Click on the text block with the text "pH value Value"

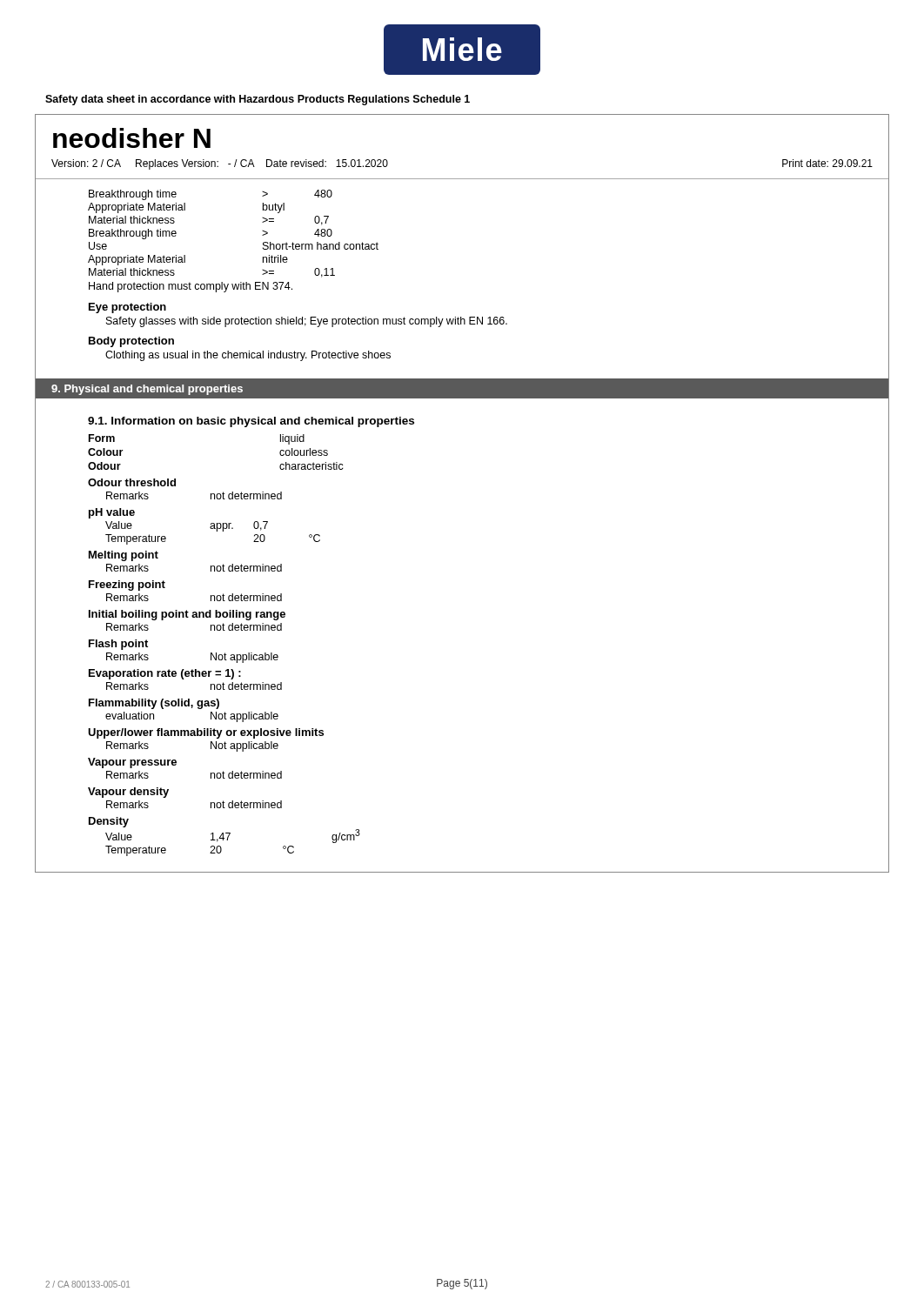coord(112,513)
